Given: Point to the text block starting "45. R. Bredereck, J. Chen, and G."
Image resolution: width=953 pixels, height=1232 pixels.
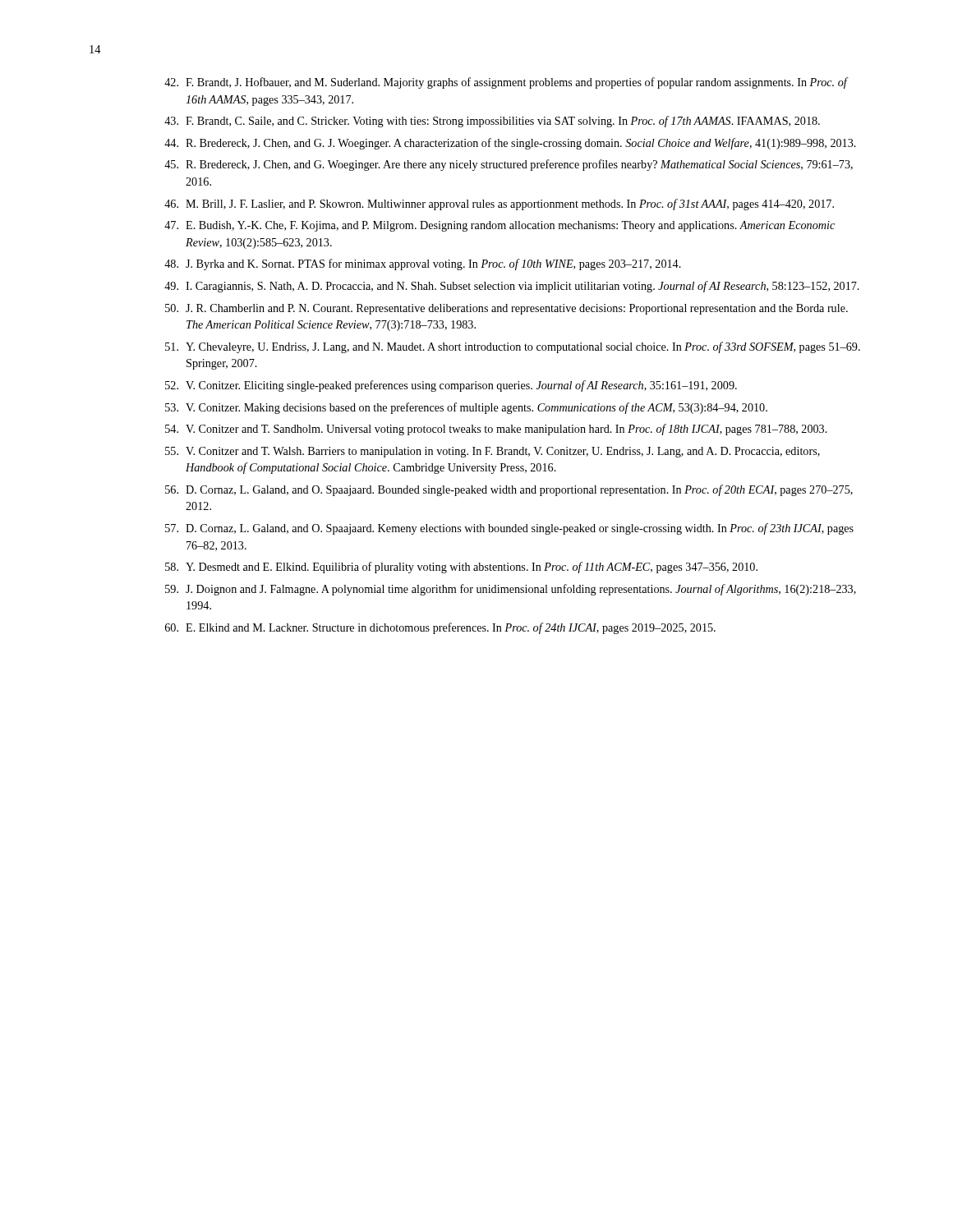Looking at the screenshot, I should point(504,173).
